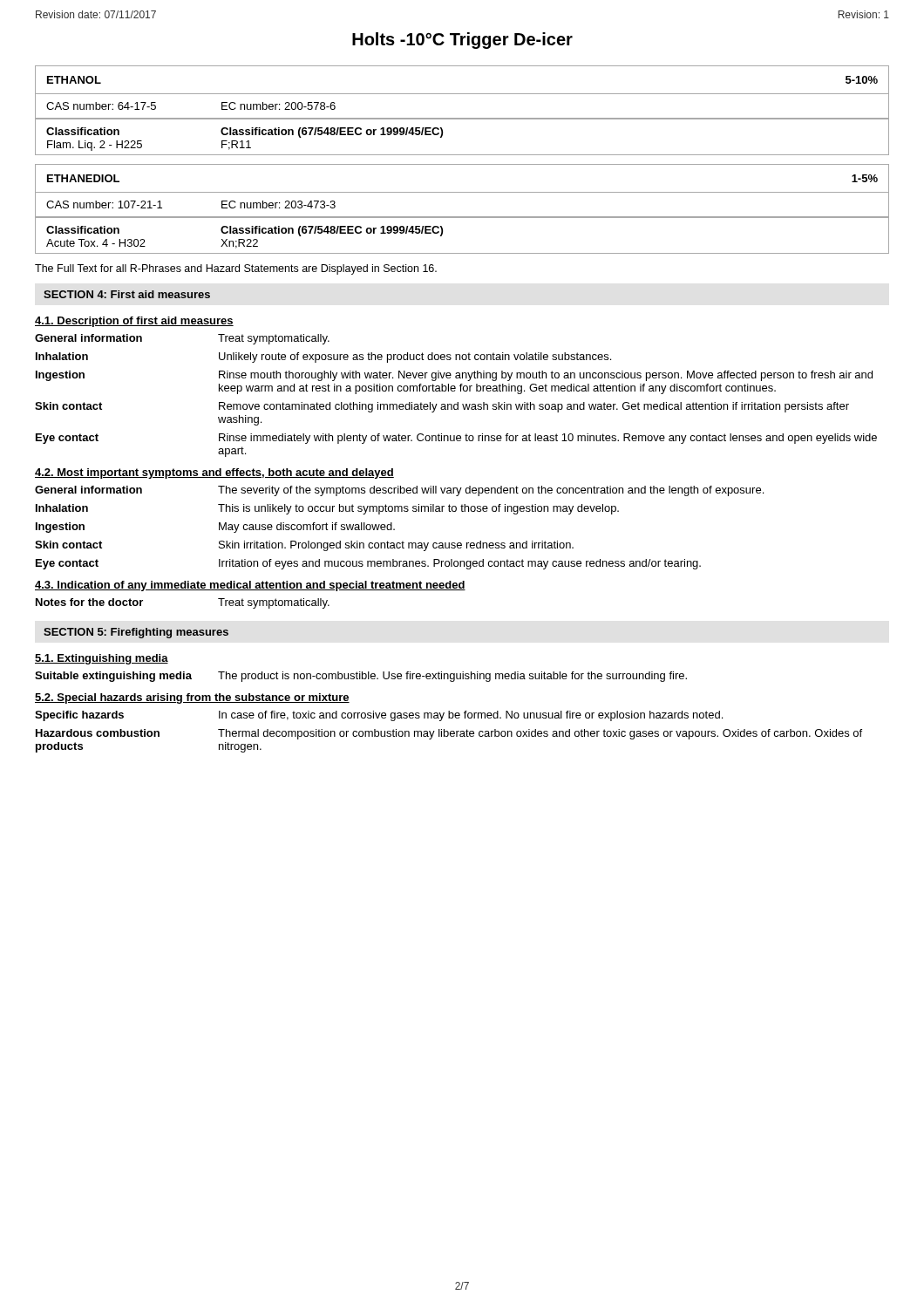The width and height of the screenshot is (924, 1308).
Task: Point to the block starting "Notes for the doctor Treat symptomatically."
Action: click(89, 603)
